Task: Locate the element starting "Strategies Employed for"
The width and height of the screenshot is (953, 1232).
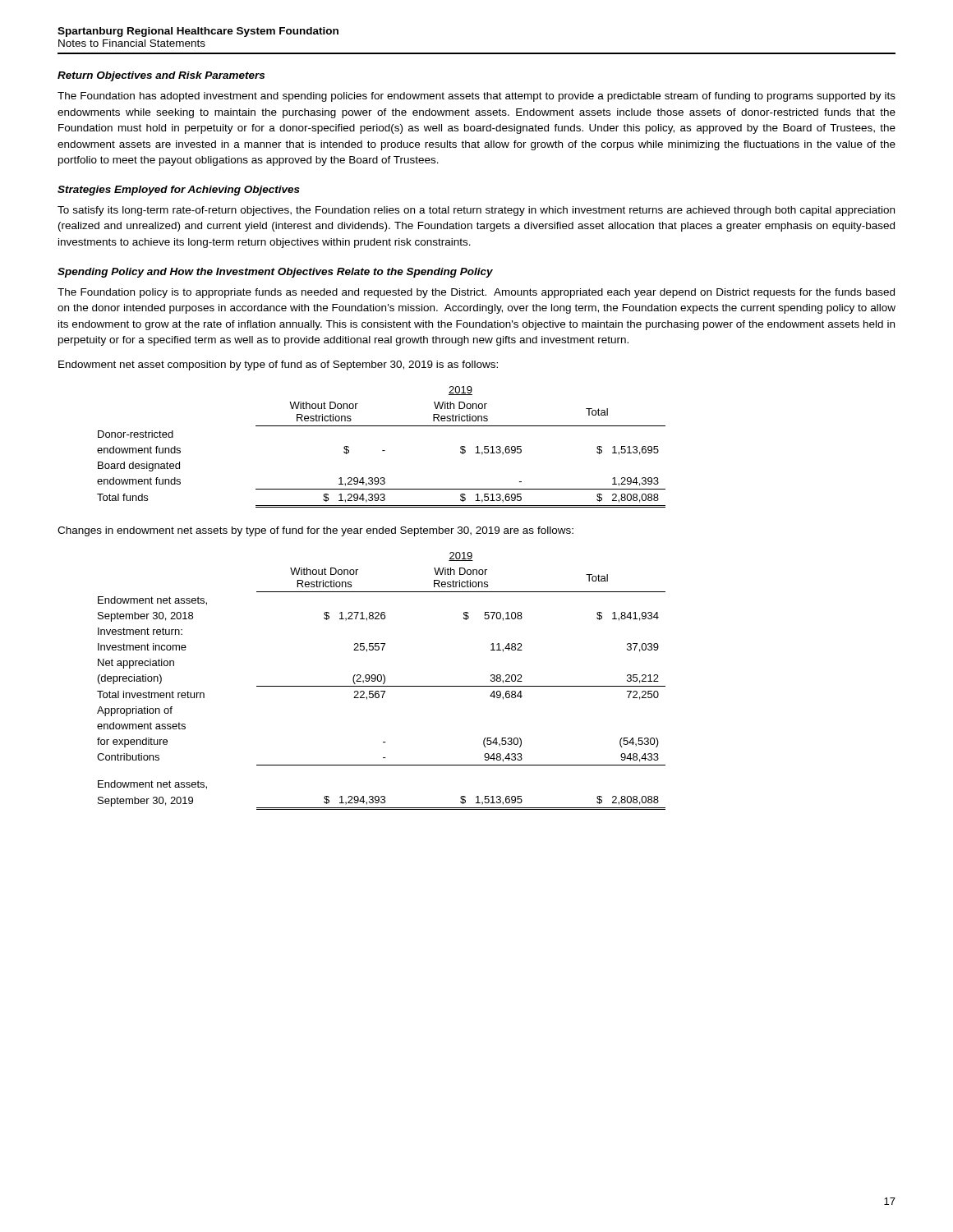Action: (179, 189)
